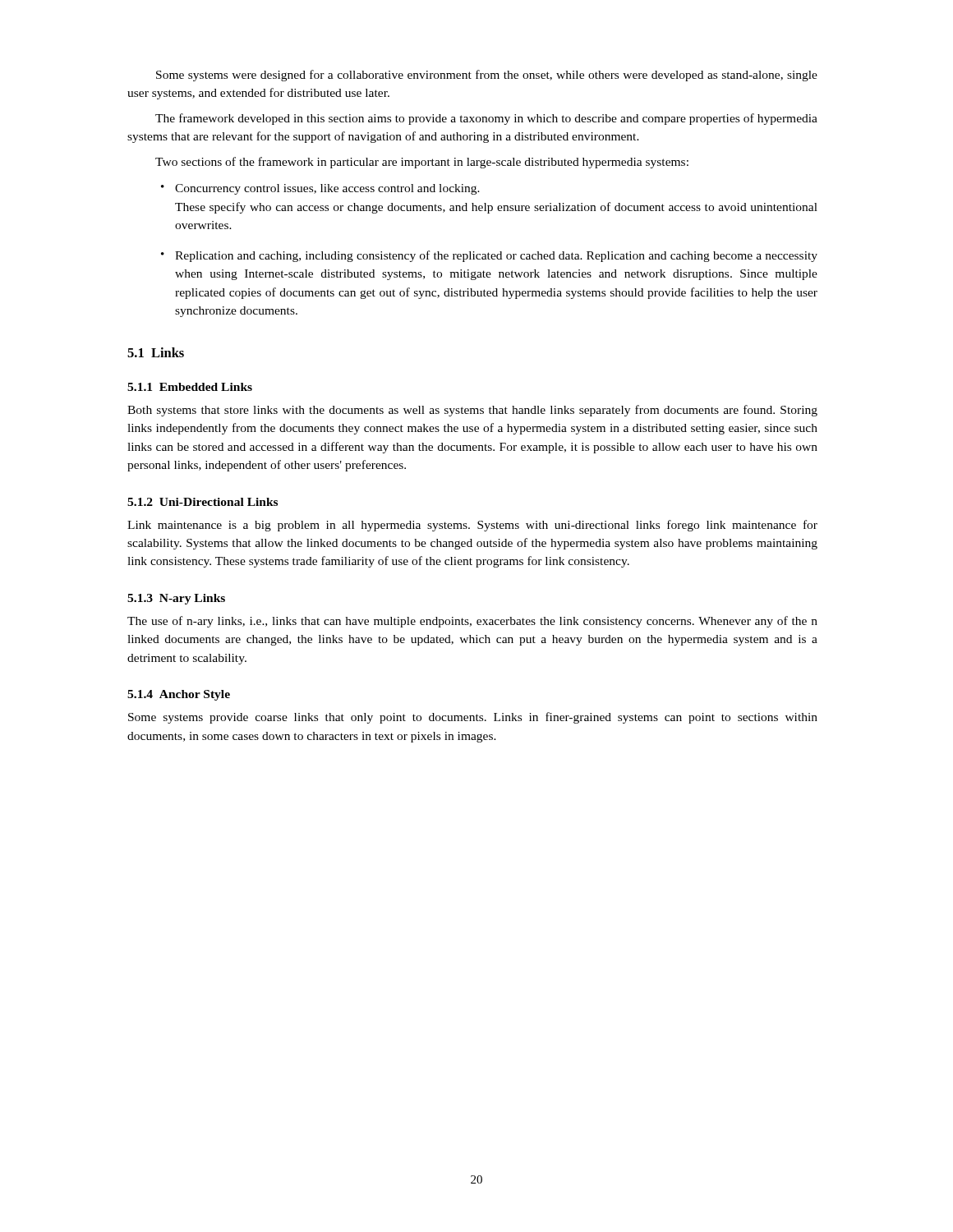953x1232 pixels.
Task: Click on the list item with the text "• Replication and"
Action: pos(489,283)
